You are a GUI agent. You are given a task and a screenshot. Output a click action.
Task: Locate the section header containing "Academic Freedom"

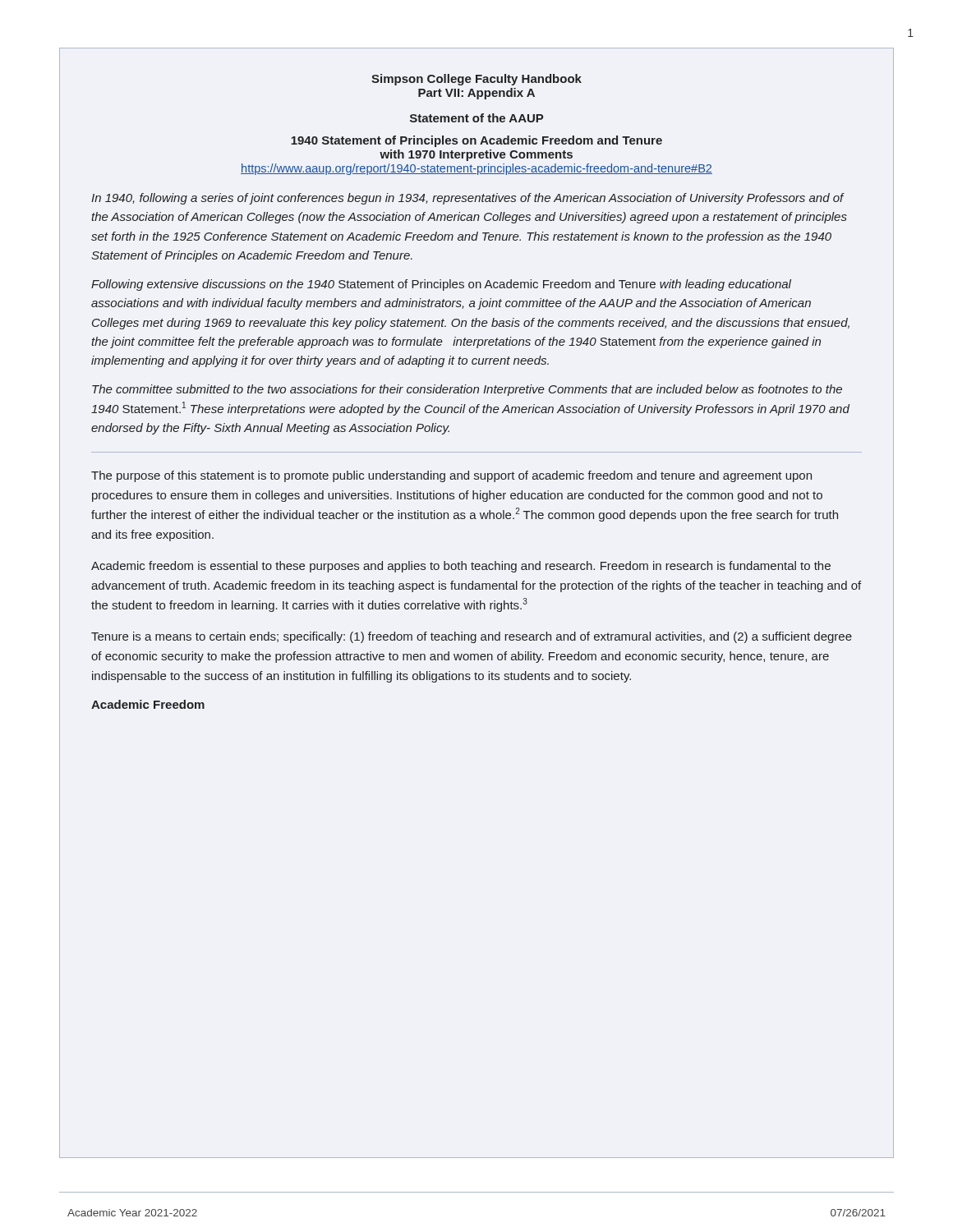tap(148, 704)
